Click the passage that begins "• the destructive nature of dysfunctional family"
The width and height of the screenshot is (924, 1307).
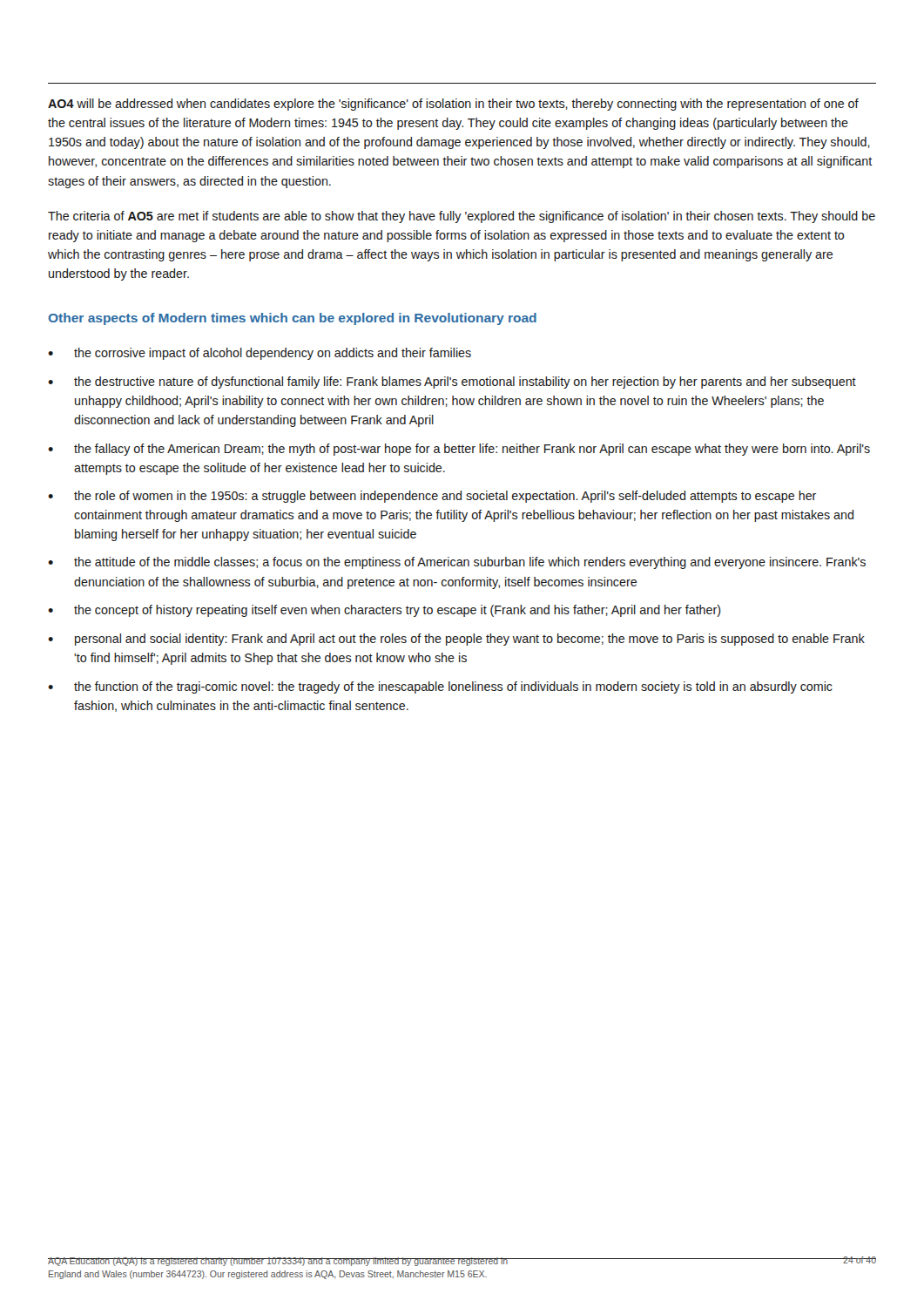pyautogui.click(x=462, y=401)
